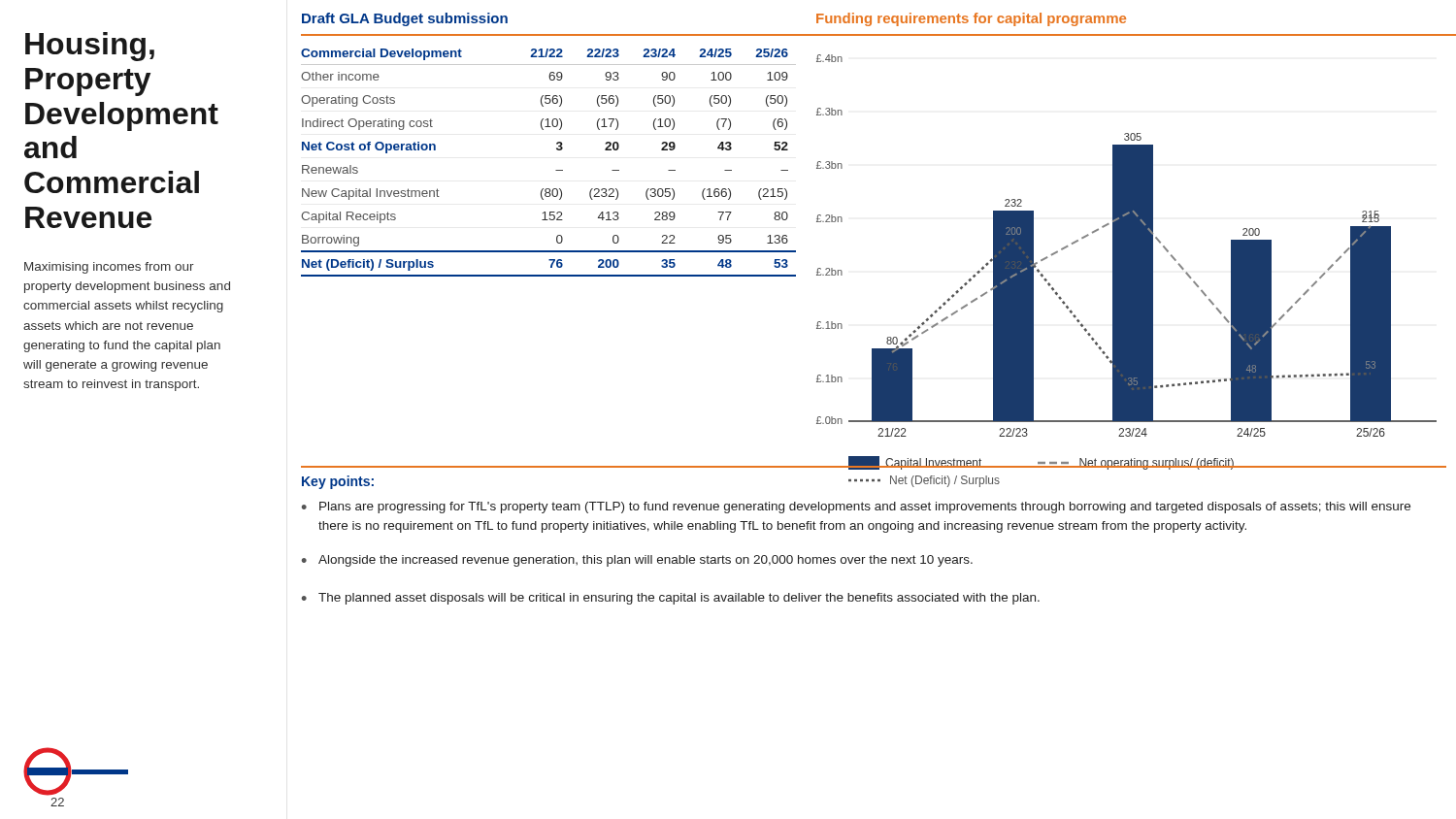1456x819 pixels.
Task: Click on the region starting "Funding requirements for capital programme"
Action: tap(971, 18)
